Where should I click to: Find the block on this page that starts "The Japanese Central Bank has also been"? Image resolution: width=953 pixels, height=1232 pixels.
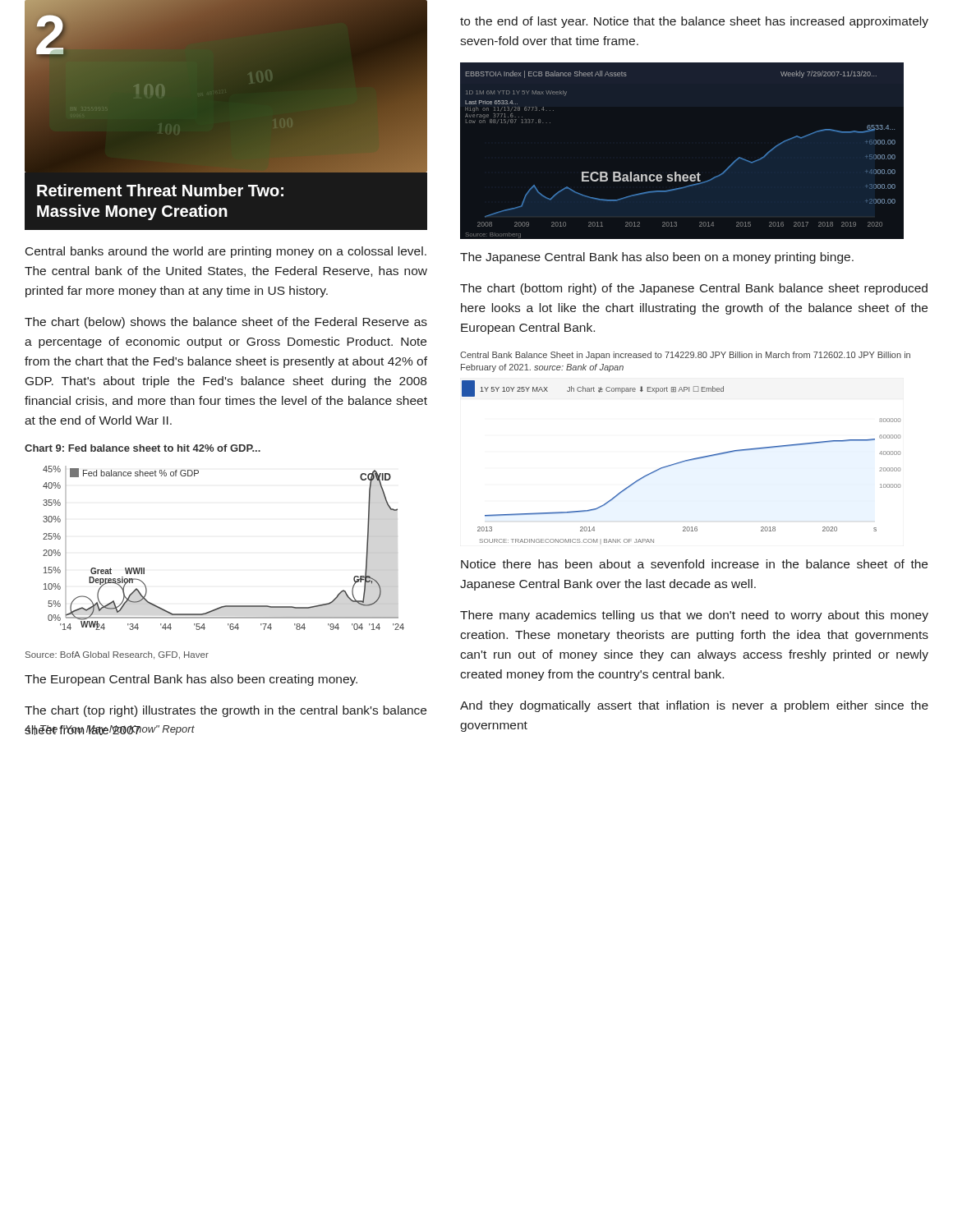pyautogui.click(x=657, y=257)
